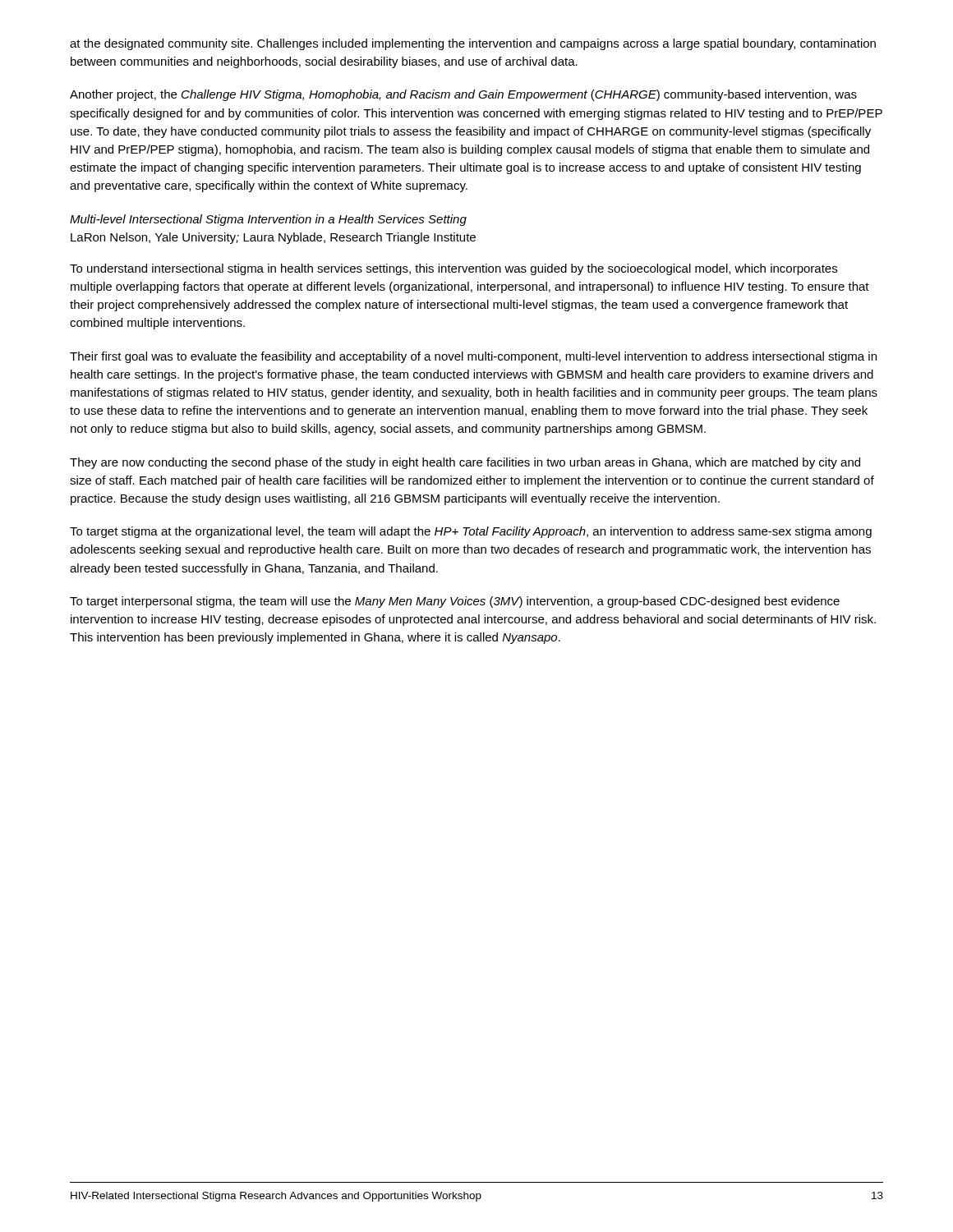Navigate to the passage starting "Another project, the Challenge HIV Stigma,"

[476, 140]
